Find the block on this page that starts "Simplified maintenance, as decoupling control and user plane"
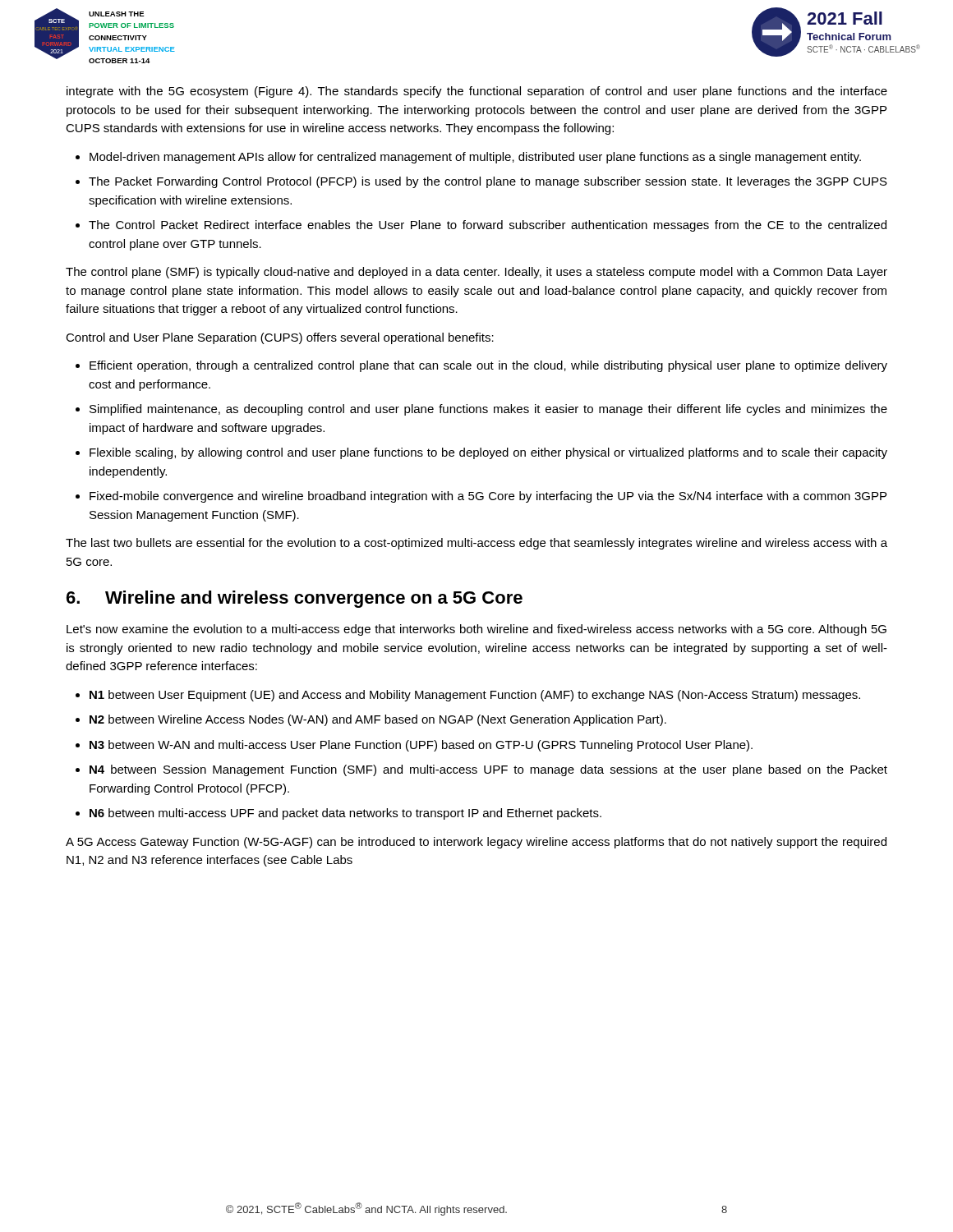This screenshot has height=1232, width=953. click(x=488, y=419)
